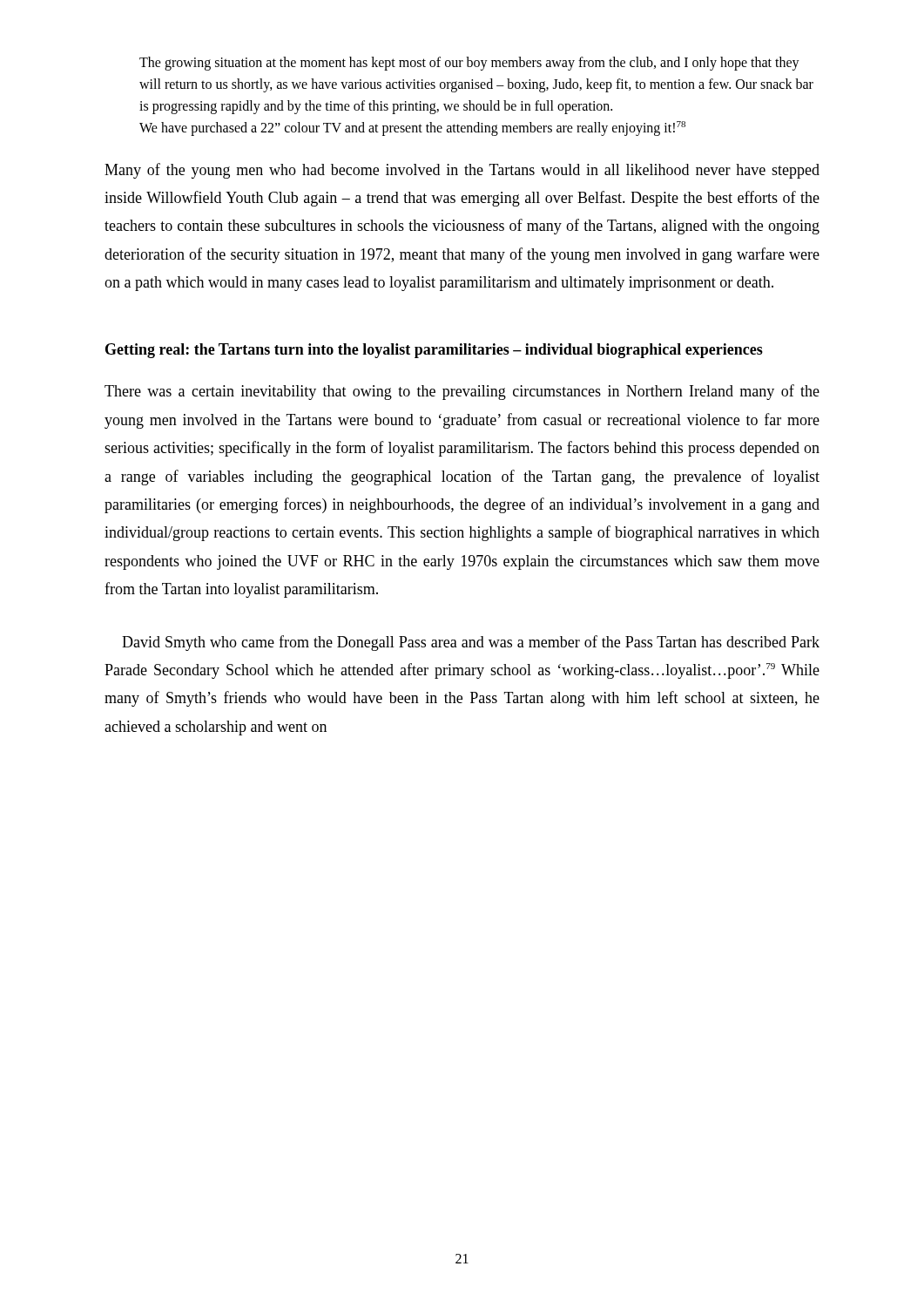Find the text block with the text "Many of the young men who had"
This screenshot has height=1307, width=924.
click(x=462, y=226)
